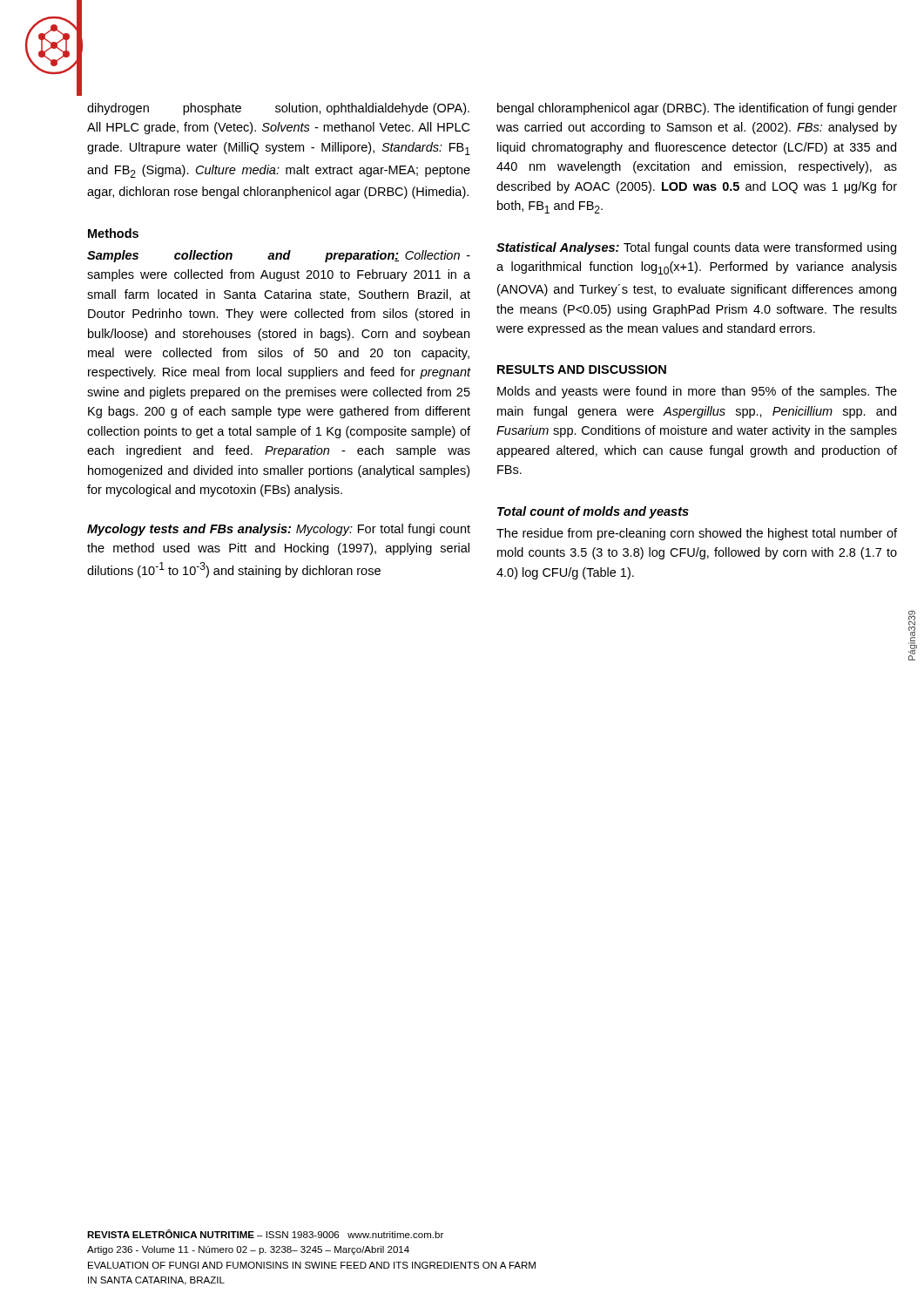924x1307 pixels.
Task: Find the block on this page that starts "Mycology tests and"
Action: pyautogui.click(x=279, y=549)
